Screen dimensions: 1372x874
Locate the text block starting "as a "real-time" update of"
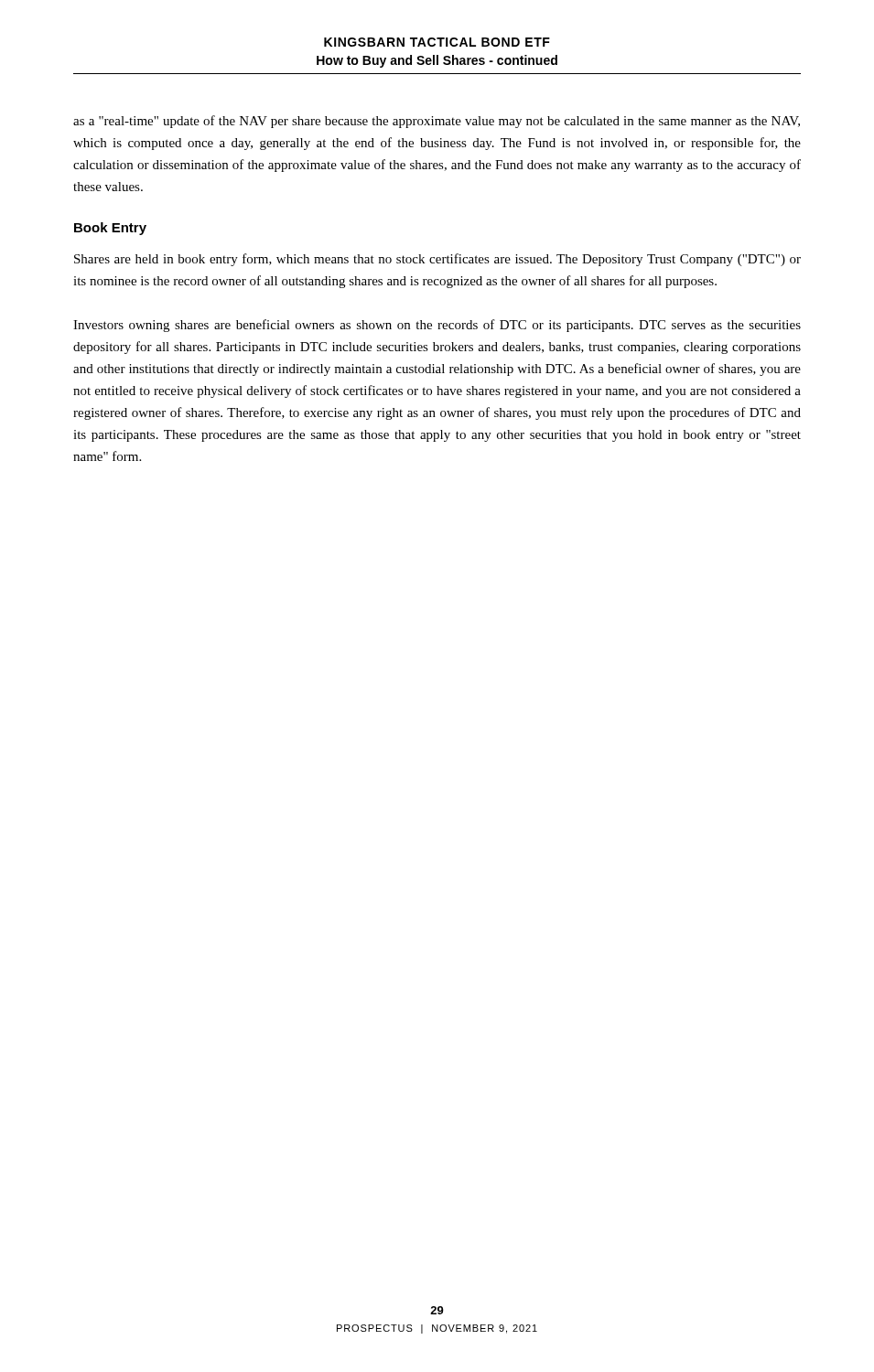(437, 154)
